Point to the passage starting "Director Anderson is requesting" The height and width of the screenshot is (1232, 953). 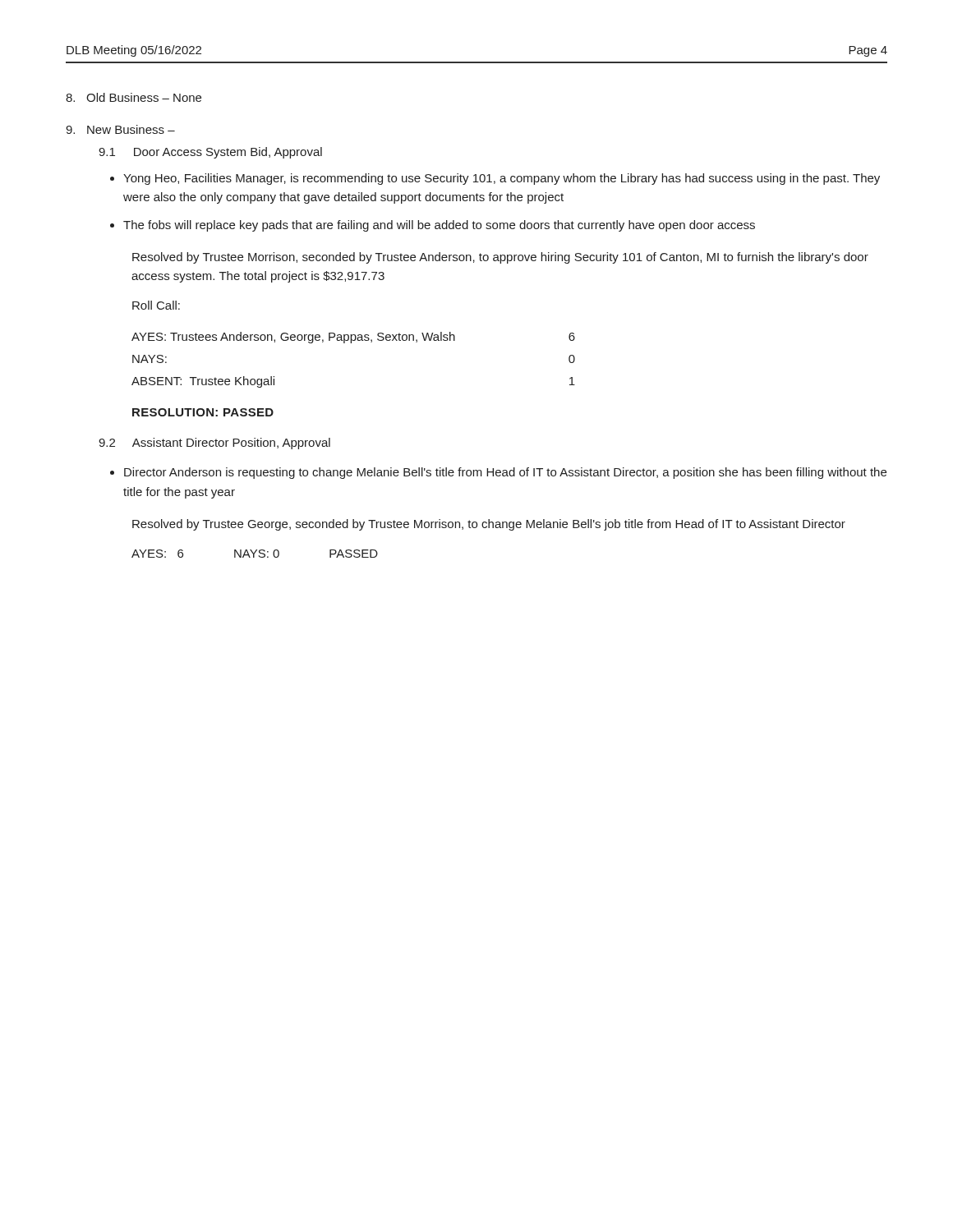click(505, 482)
